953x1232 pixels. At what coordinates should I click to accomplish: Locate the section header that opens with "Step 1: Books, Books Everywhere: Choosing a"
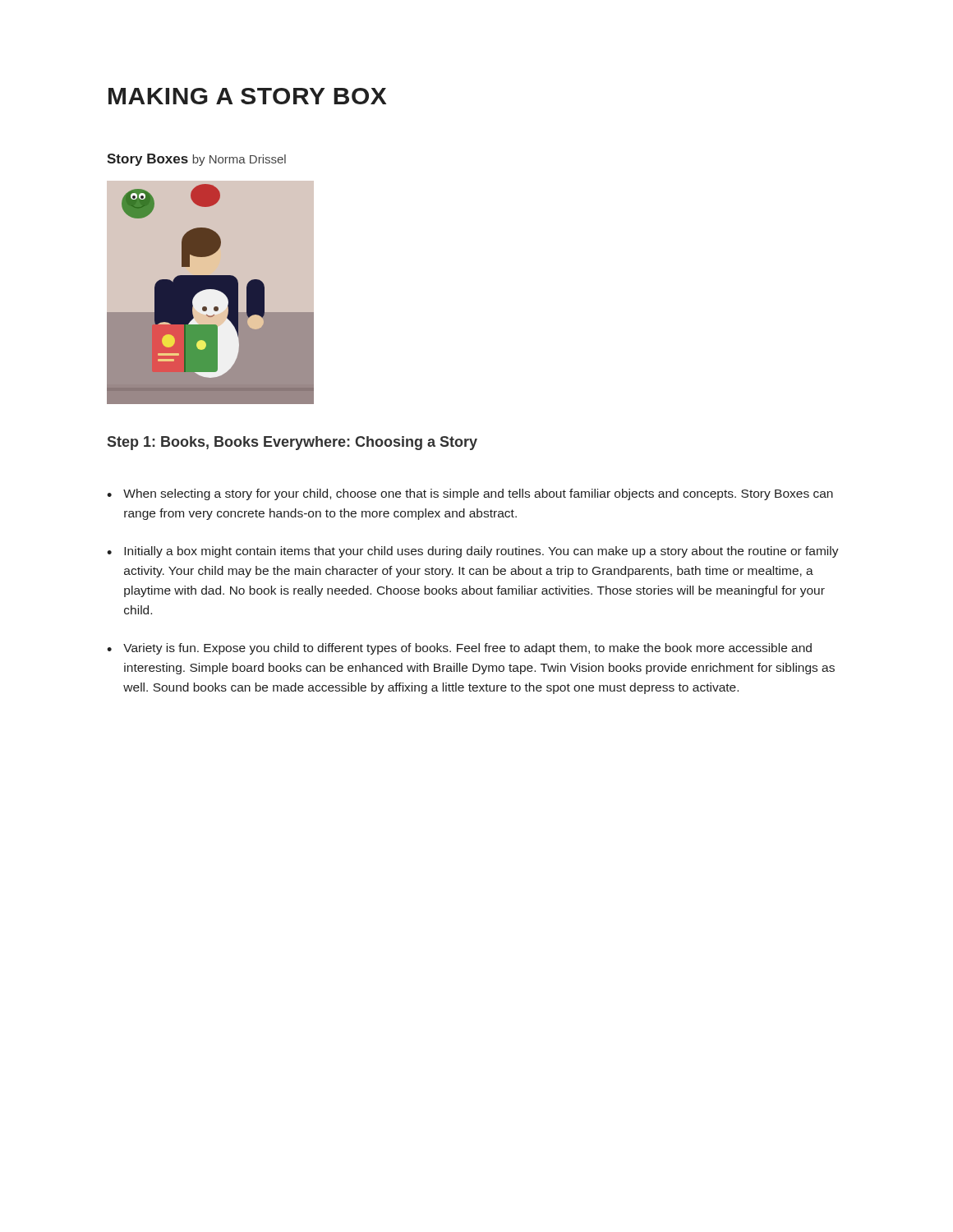(292, 442)
